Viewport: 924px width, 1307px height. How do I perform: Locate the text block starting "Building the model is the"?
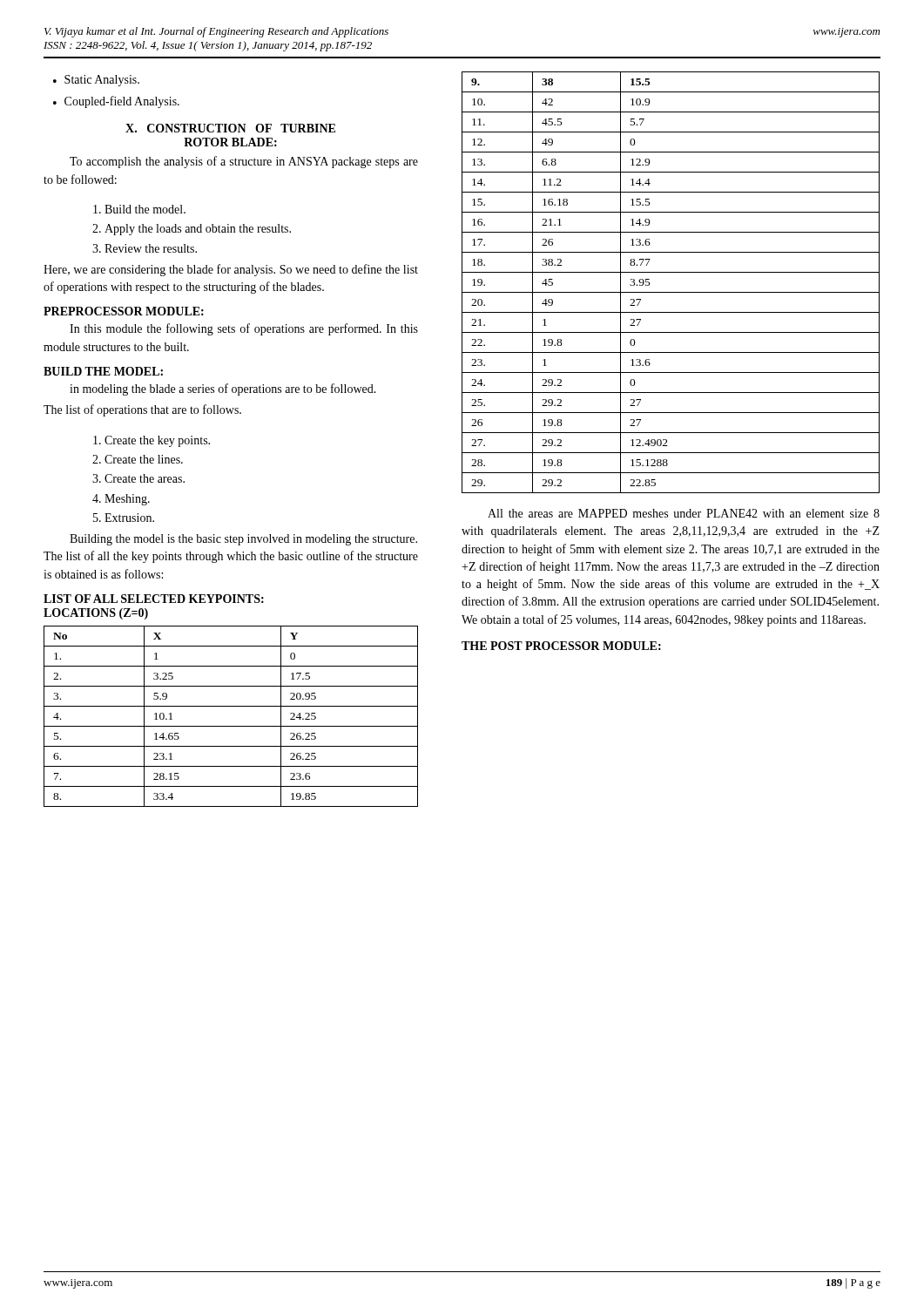pyautogui.click(x=231, y=557)
